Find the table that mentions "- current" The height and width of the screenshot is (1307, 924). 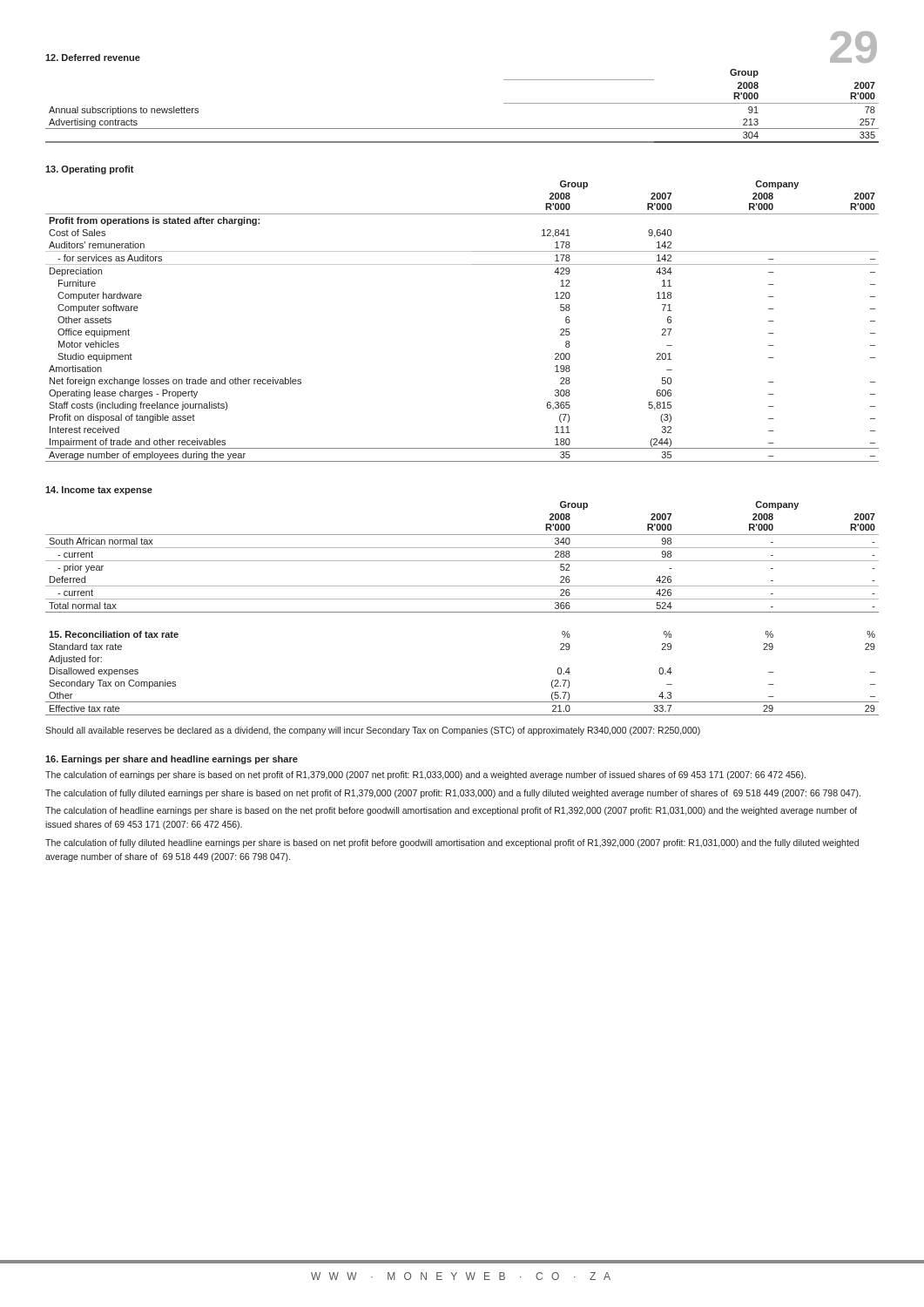pos(462,555)
